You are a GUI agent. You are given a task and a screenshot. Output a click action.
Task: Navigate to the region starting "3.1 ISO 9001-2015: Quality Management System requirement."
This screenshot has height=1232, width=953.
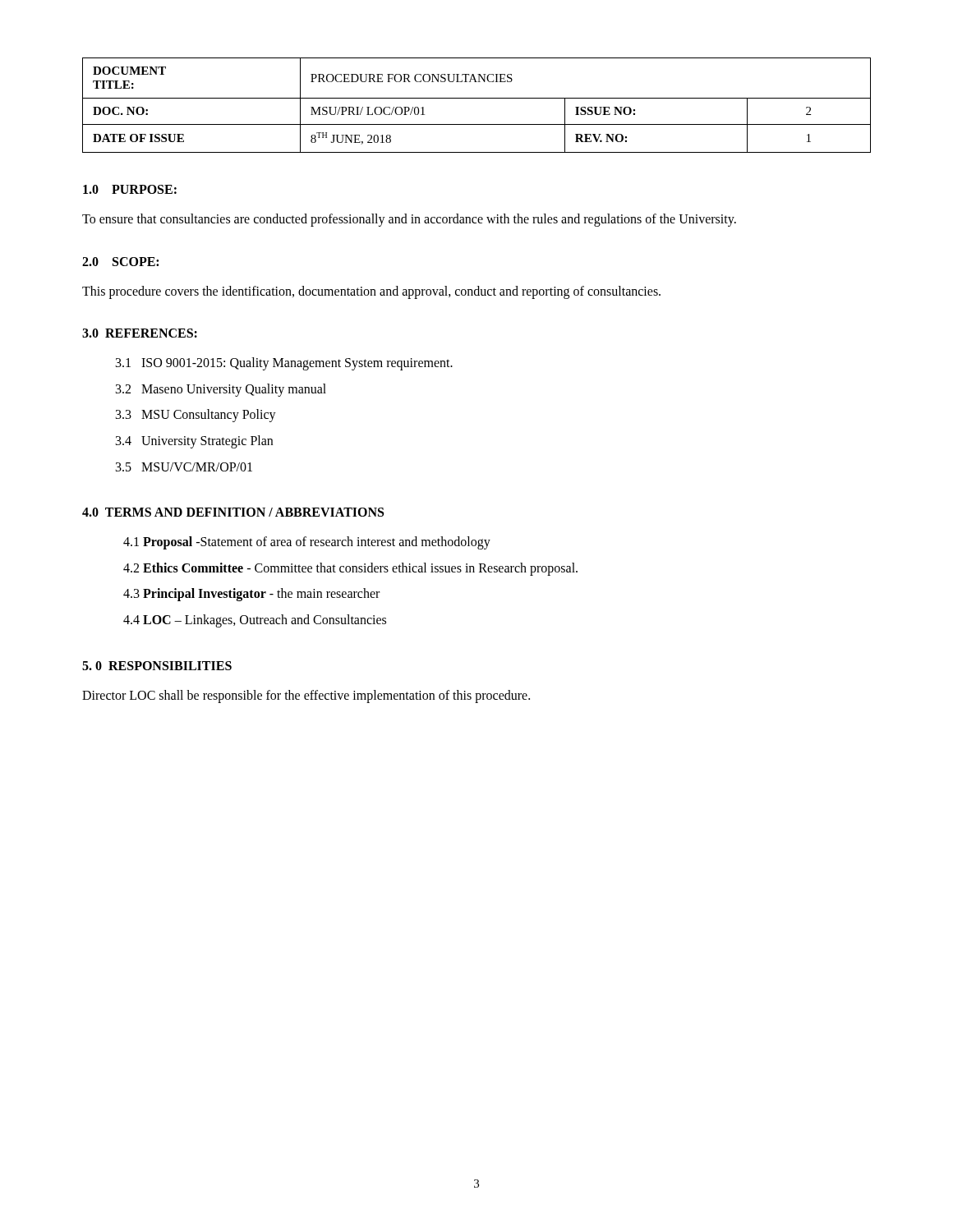point(284,363)
